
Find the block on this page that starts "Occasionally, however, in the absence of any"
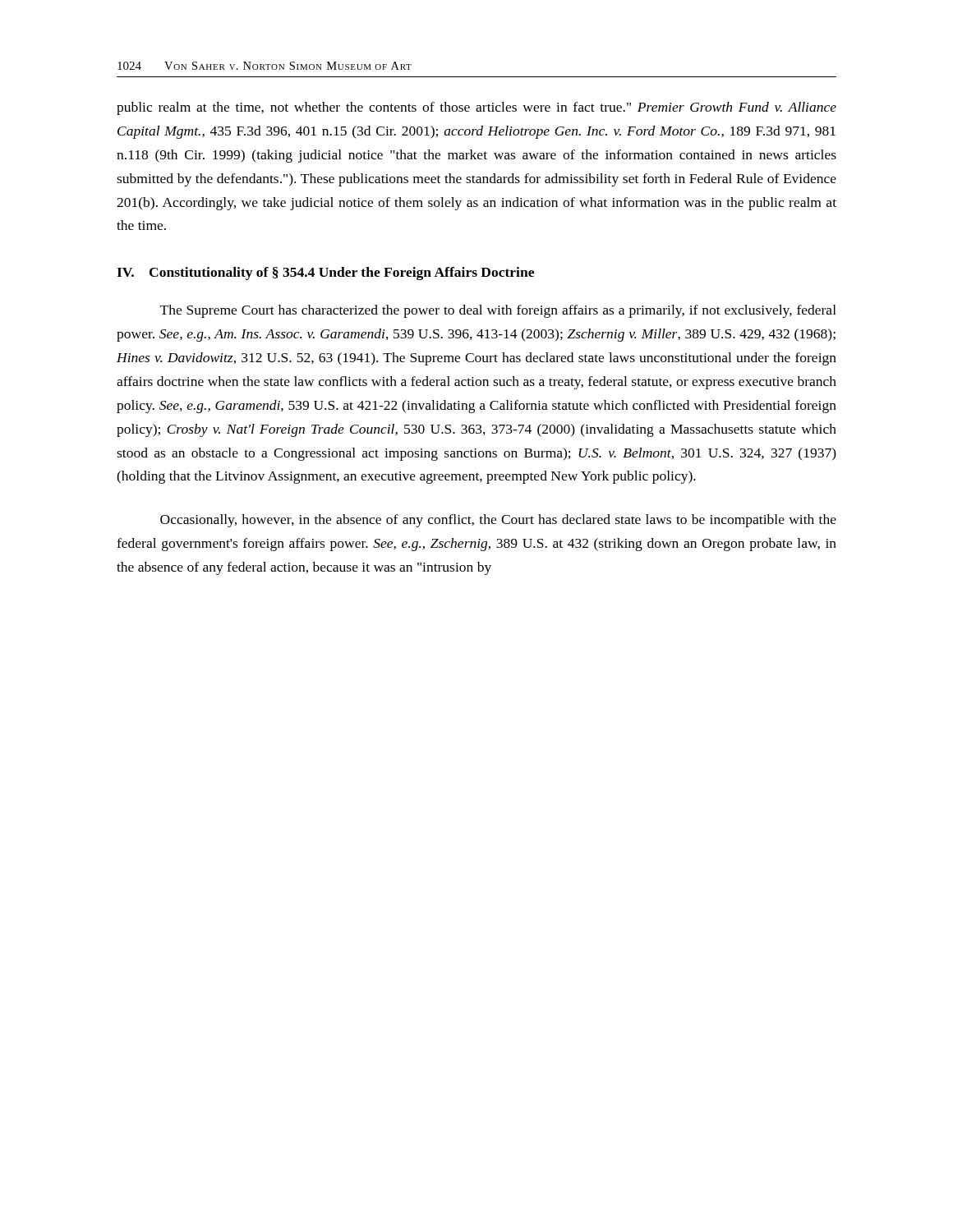point(476,543)
